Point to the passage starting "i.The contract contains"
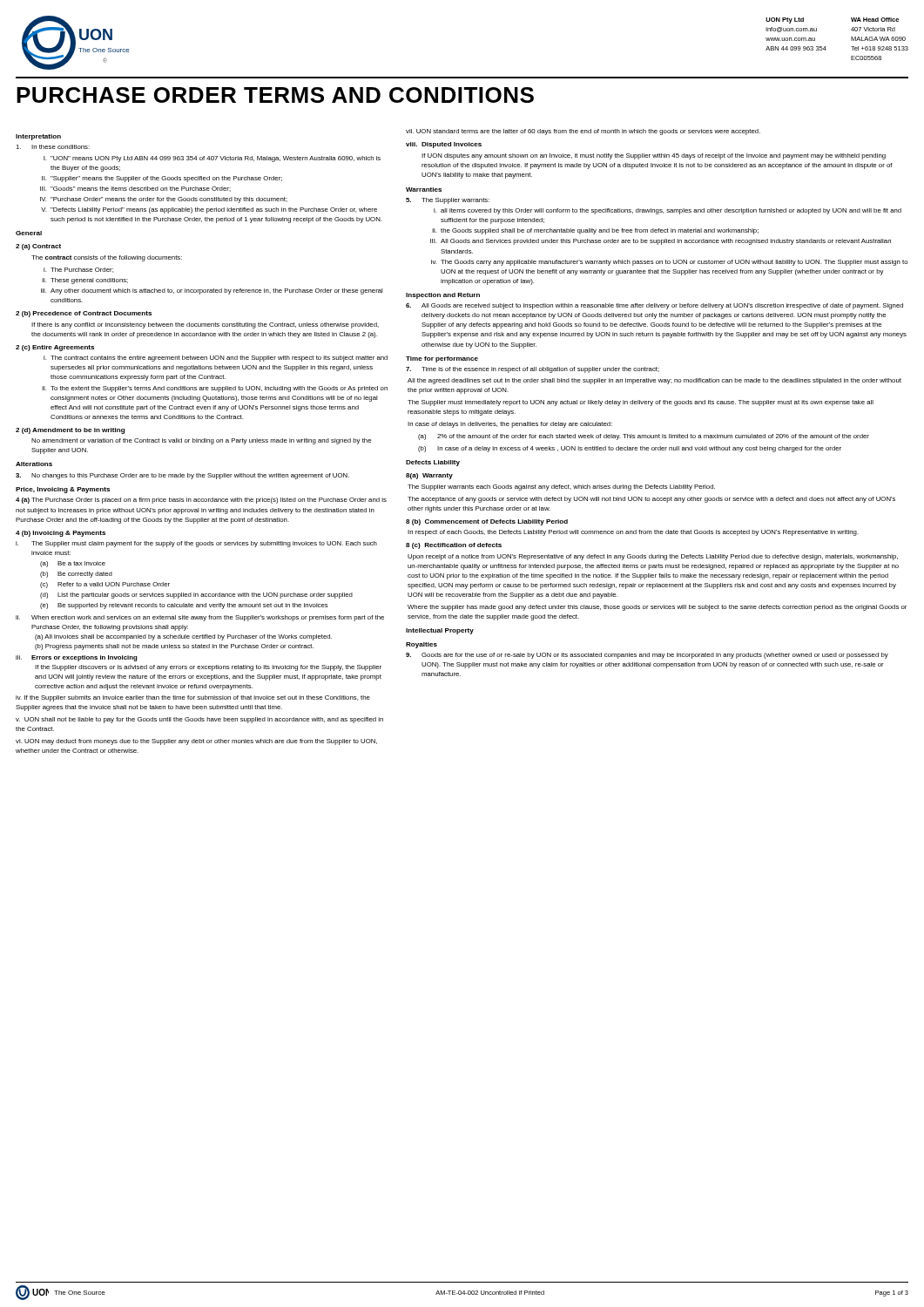 point(211,387)
